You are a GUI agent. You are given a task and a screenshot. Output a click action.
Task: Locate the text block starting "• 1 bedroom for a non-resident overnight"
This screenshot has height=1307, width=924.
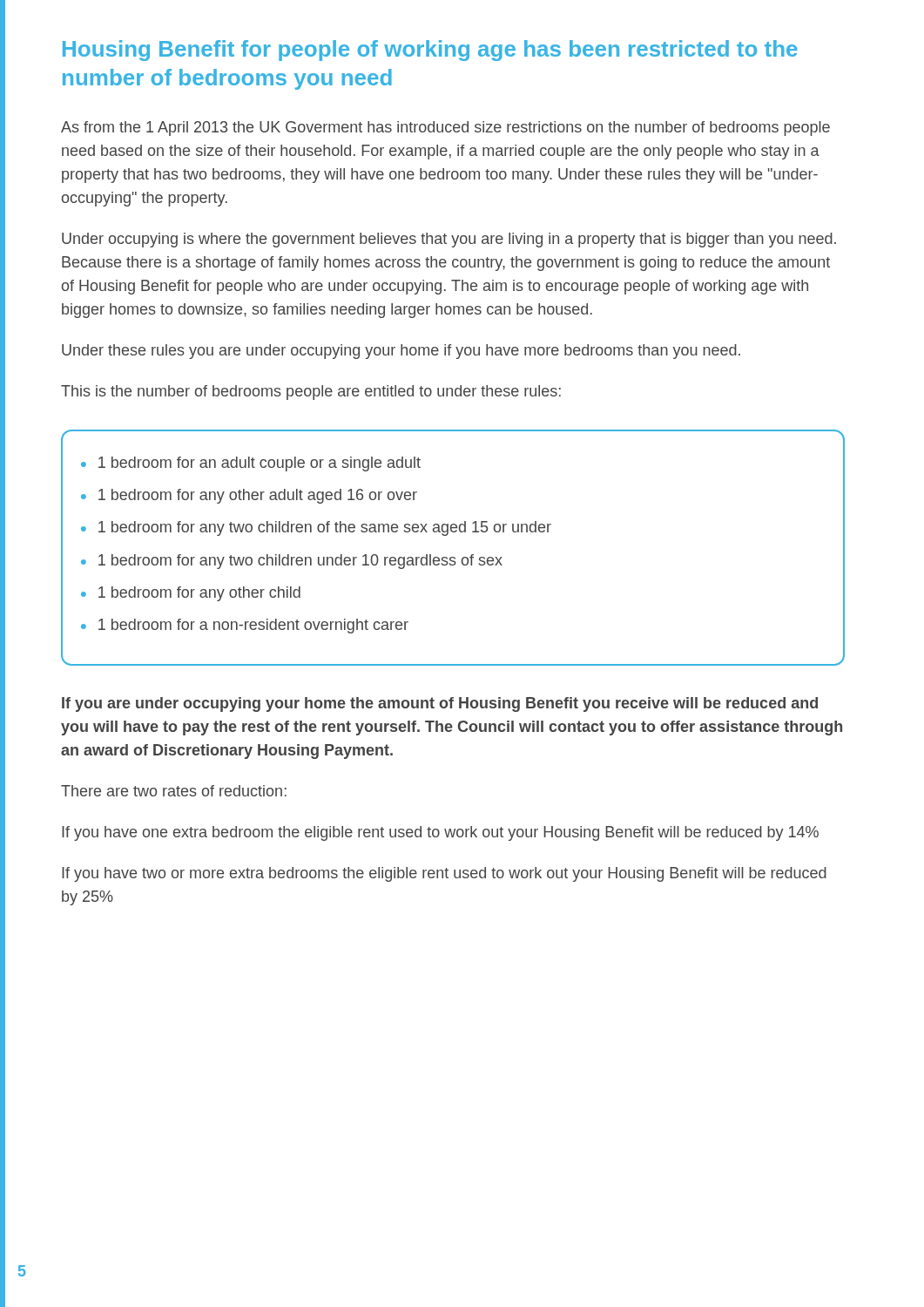tap(244, 627)
